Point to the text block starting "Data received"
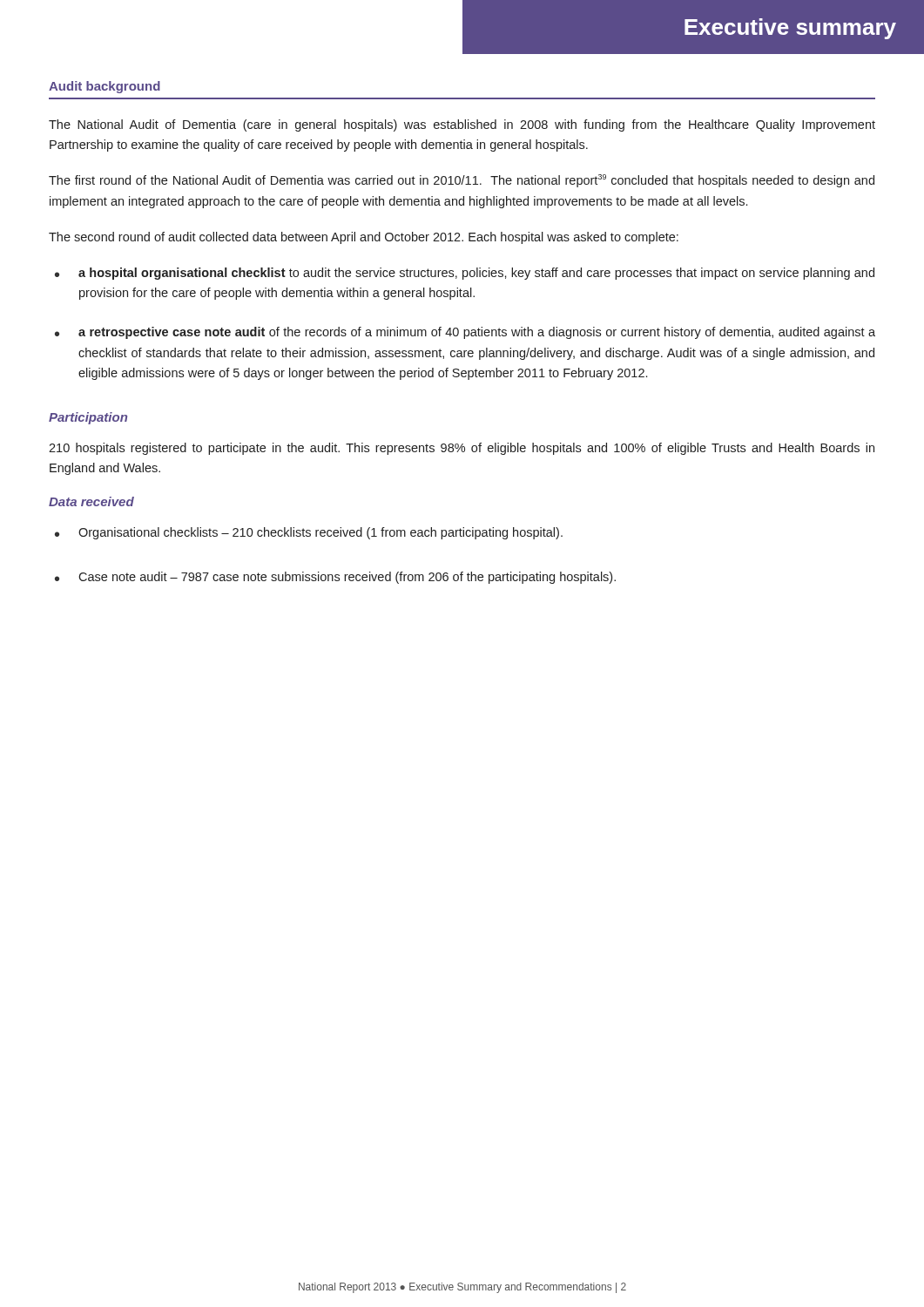This screenshot has width=924, height=1307. [91, 501]
